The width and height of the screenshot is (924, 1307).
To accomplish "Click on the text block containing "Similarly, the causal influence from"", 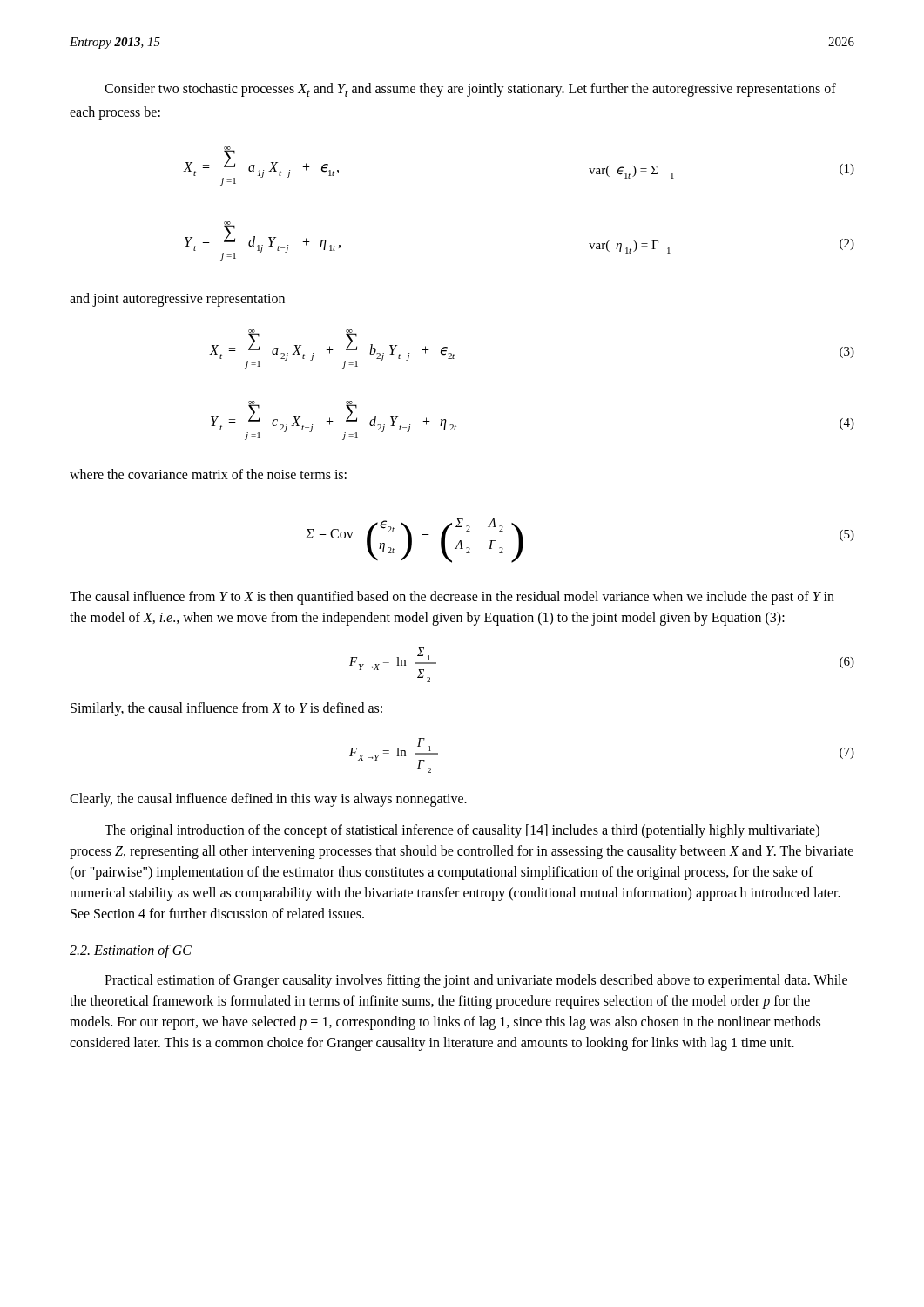I will [226, 709].
